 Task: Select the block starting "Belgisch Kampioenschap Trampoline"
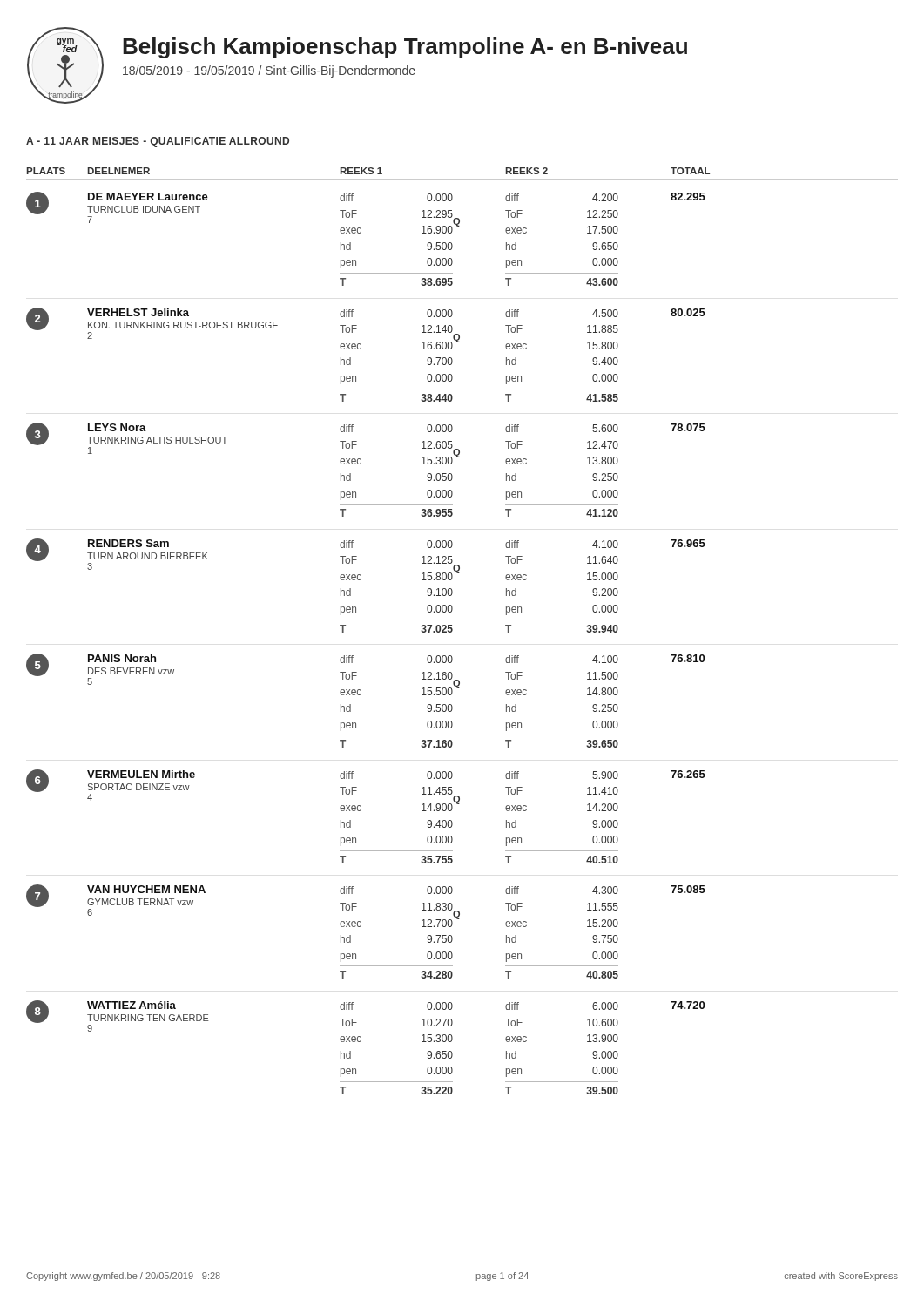click(x=405, y=46)
